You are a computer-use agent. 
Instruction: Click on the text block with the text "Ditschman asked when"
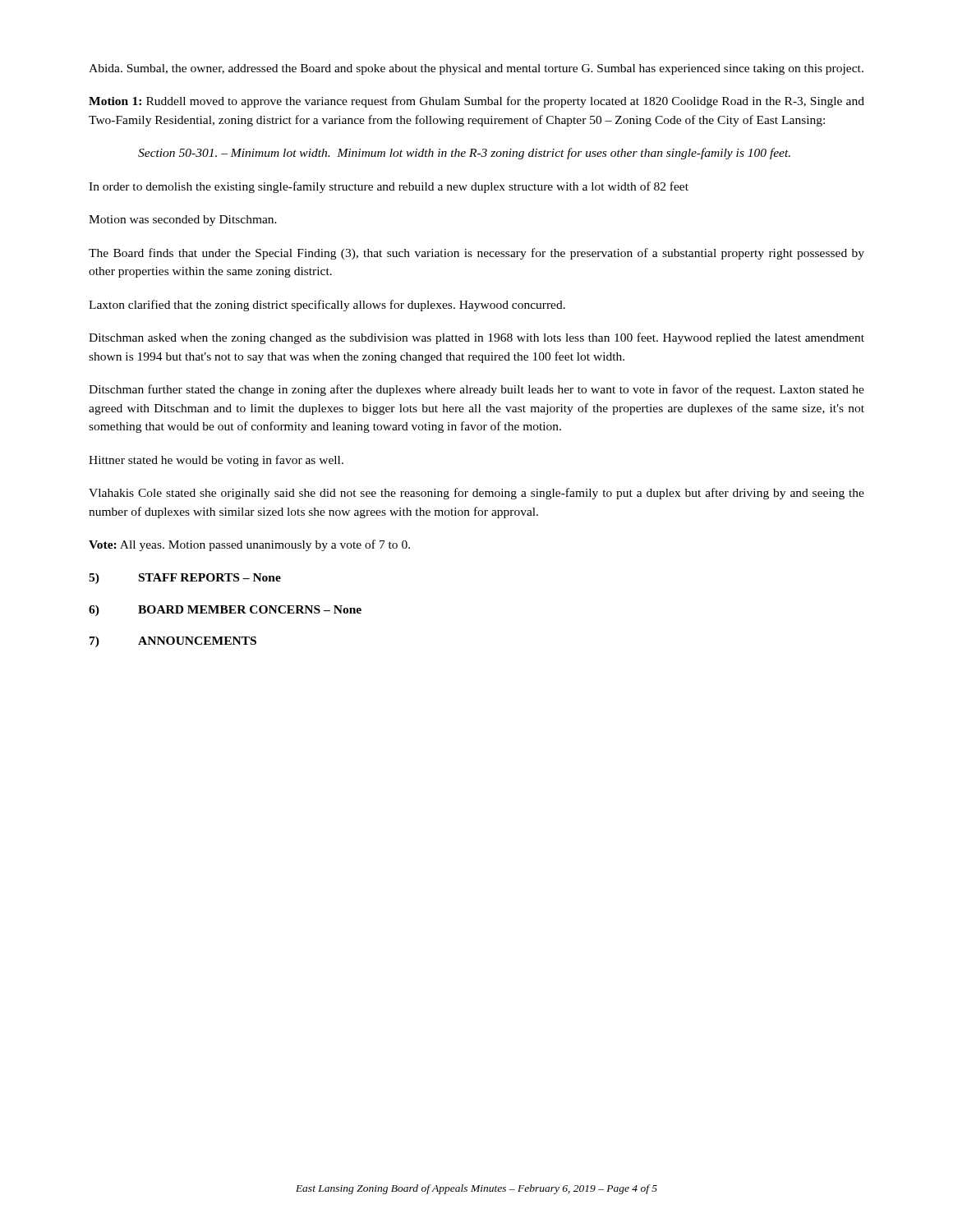[x=476, y=347]
